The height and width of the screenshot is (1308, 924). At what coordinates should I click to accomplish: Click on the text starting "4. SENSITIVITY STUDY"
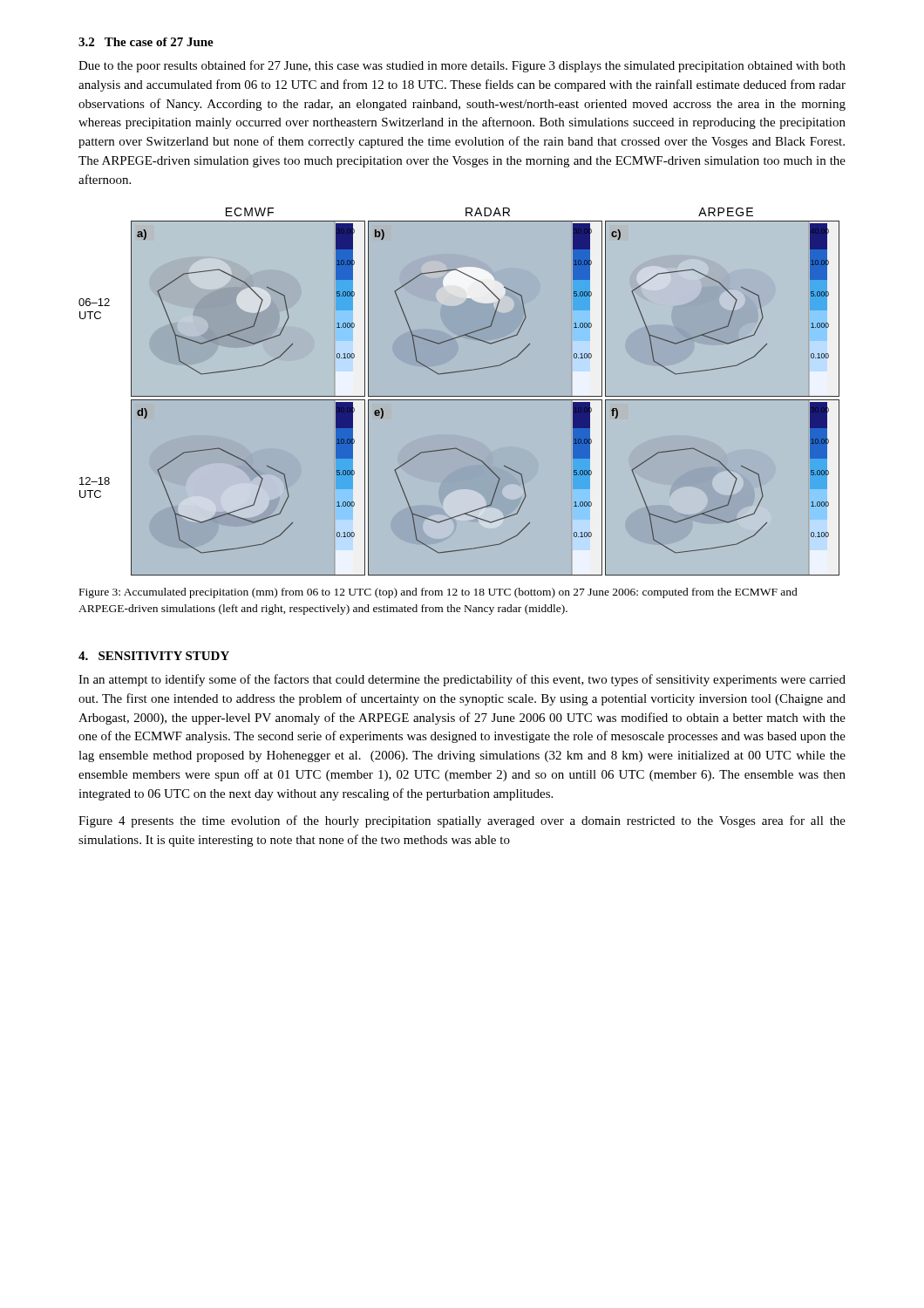coord(154,656)
